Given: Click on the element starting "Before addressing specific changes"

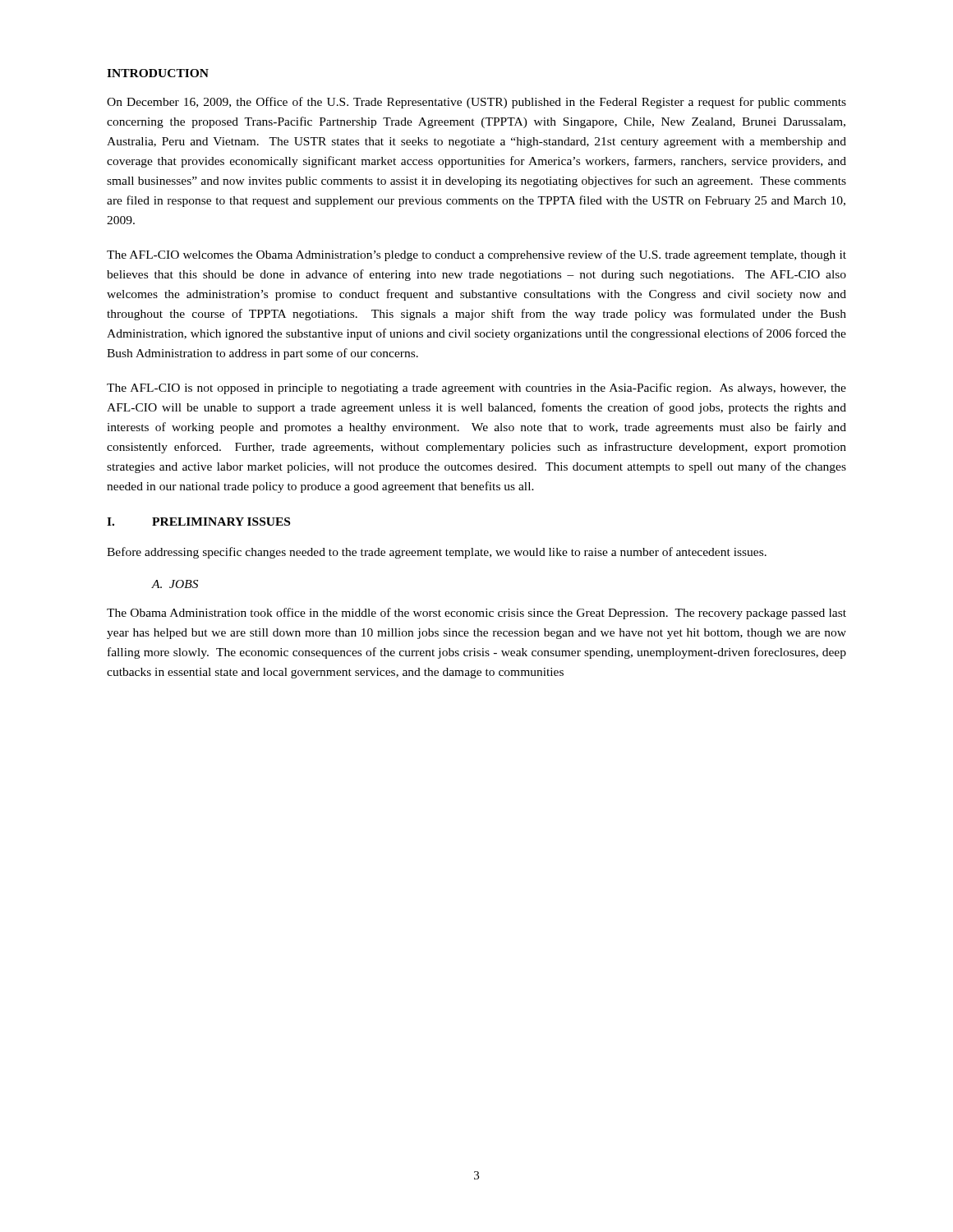Looking at the screenshot, I should click(x=437, y=552).
